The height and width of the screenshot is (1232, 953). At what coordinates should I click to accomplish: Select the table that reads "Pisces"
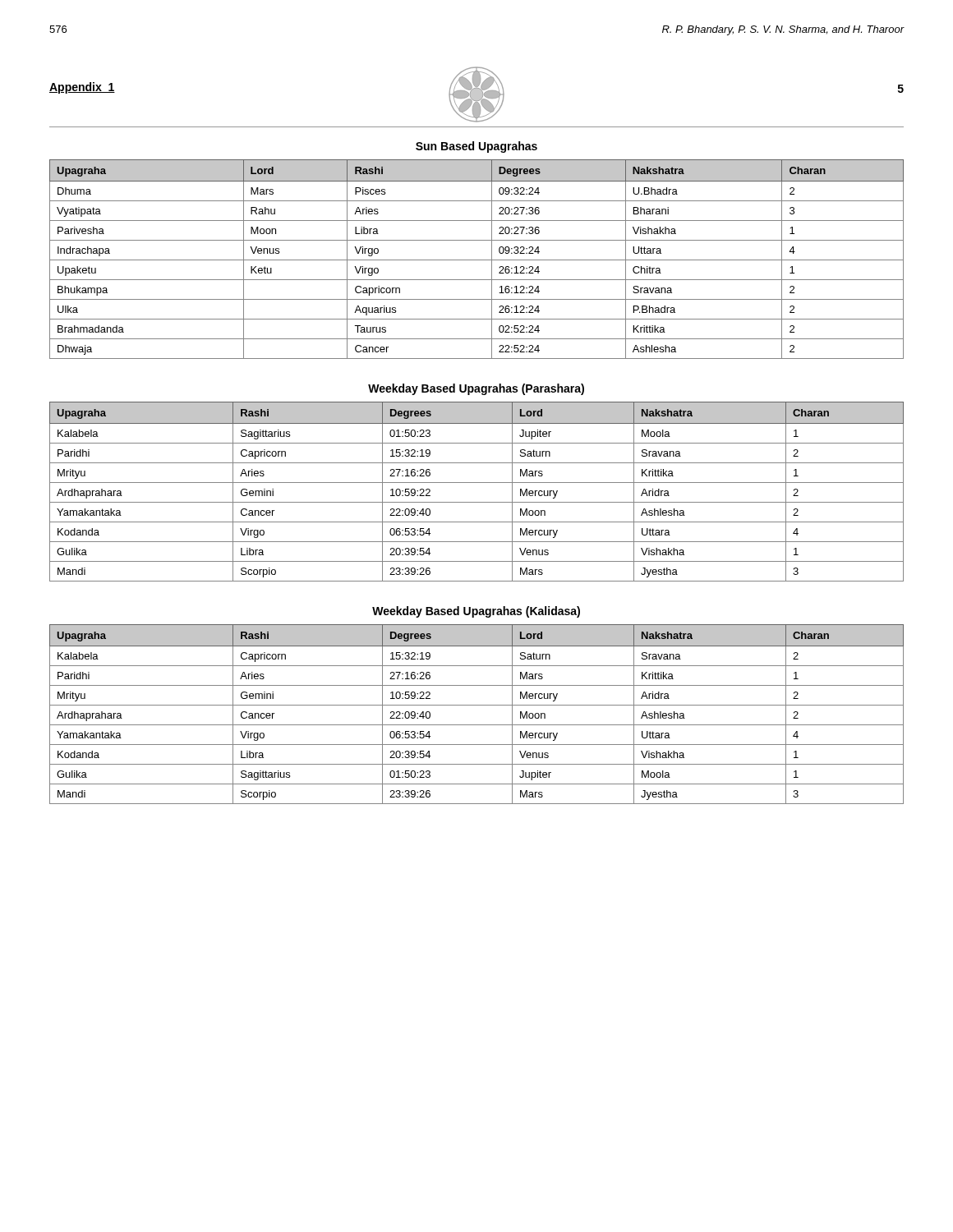coord(476,259)
